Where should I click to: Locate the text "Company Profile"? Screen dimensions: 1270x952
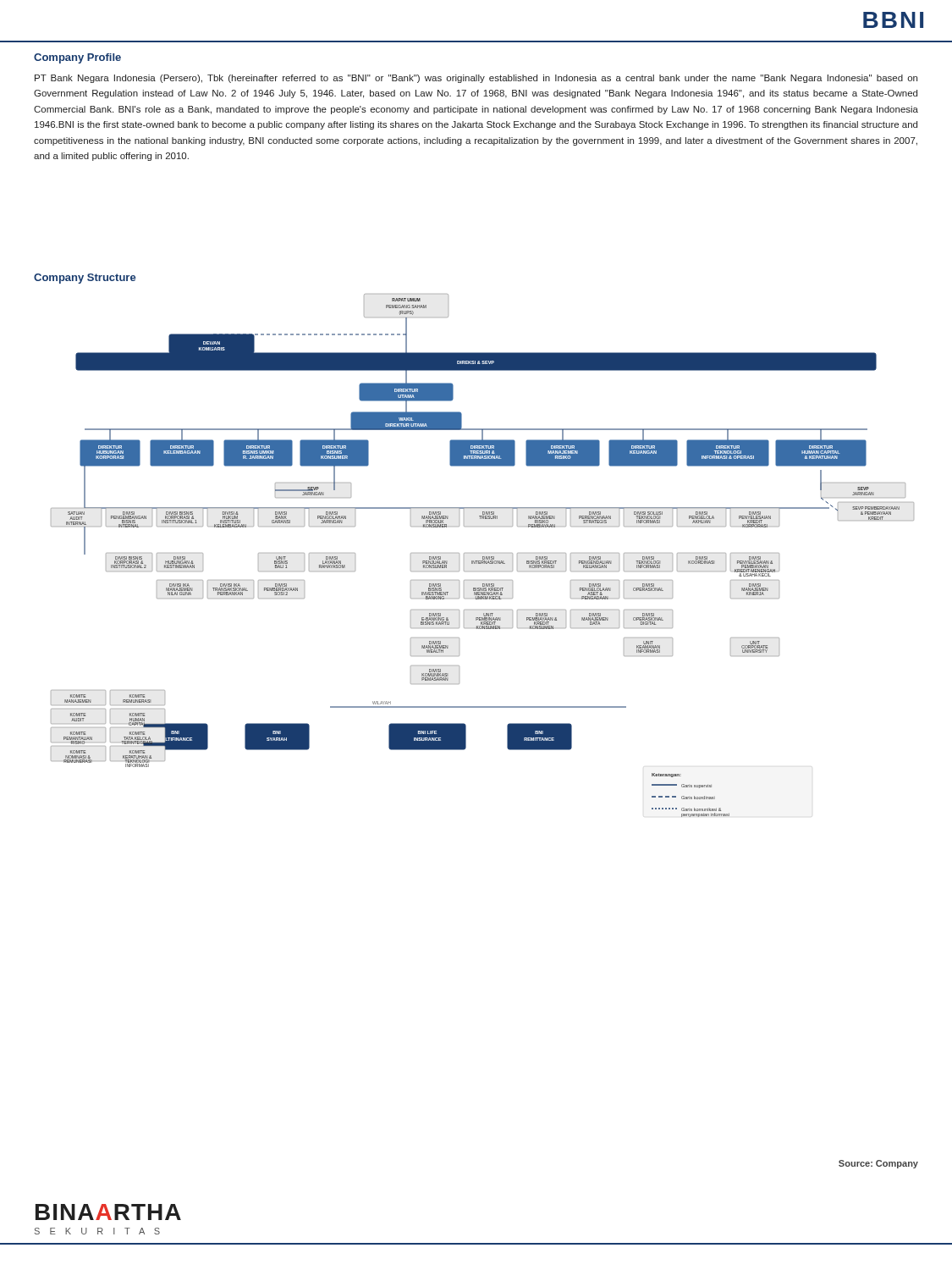pos(78,57)
